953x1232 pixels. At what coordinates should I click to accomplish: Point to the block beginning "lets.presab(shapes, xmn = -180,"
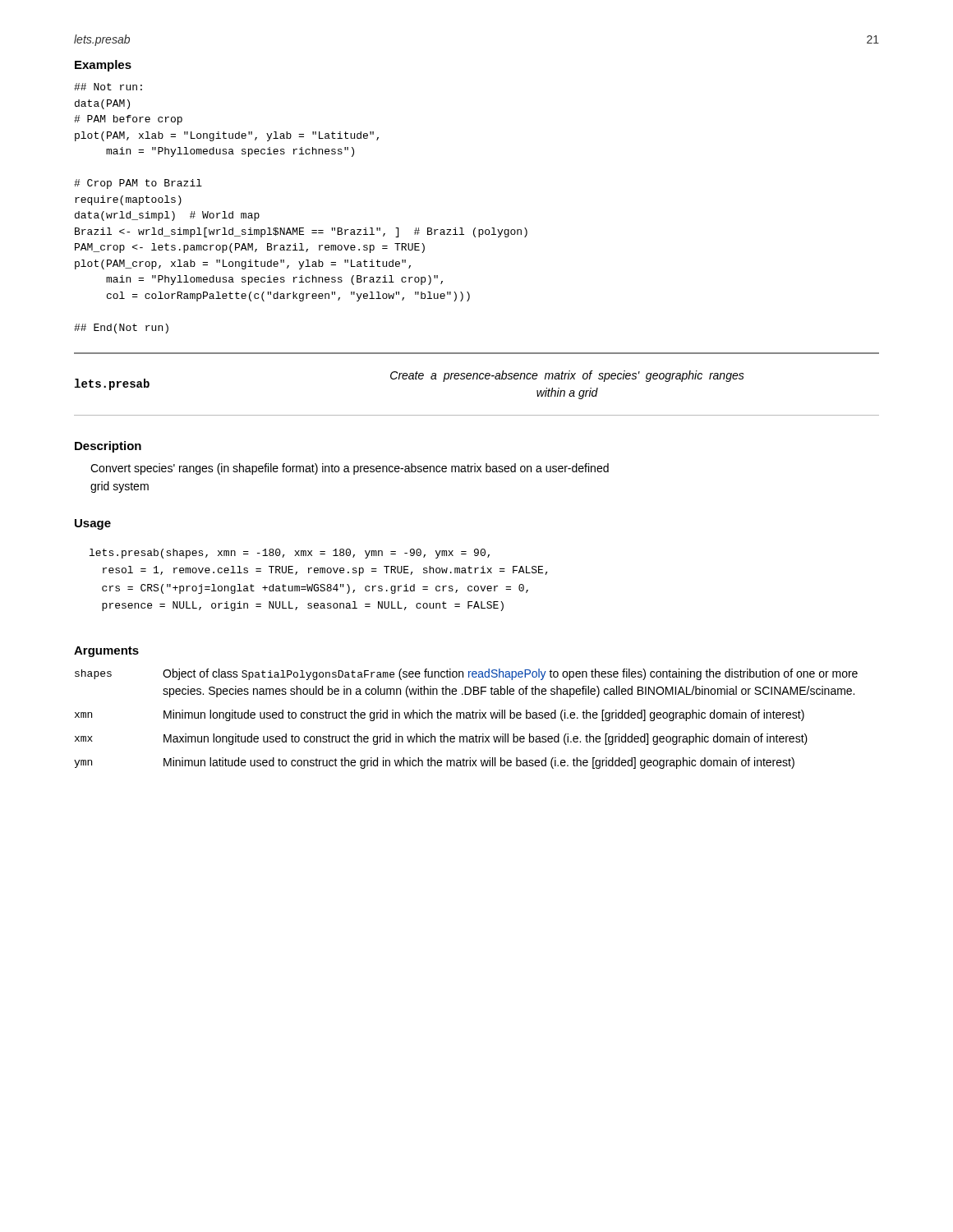(x=476, y=580)
